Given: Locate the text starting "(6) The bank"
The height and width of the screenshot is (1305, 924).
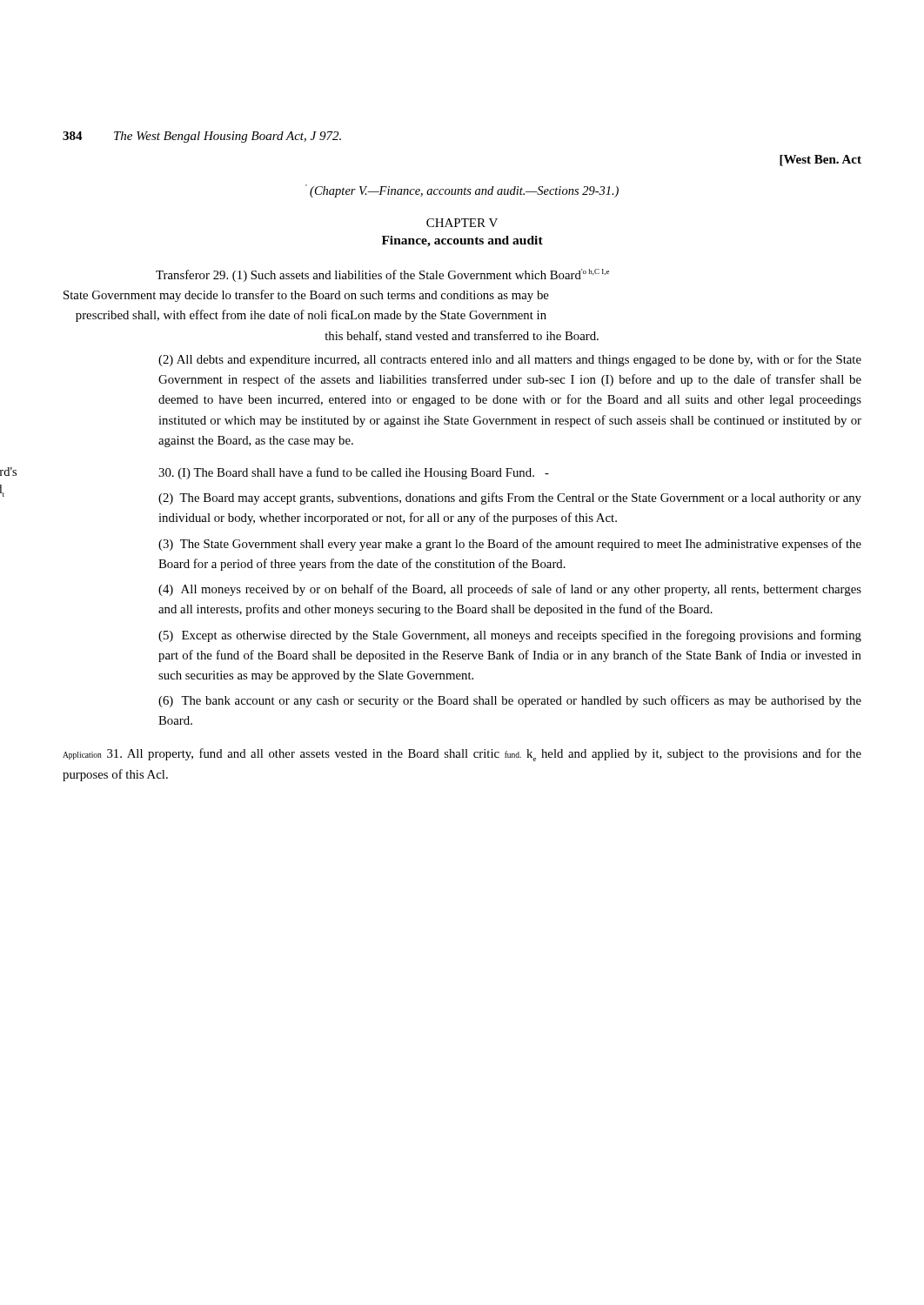Looking at the screenshot, I should [x=510, y=711].
